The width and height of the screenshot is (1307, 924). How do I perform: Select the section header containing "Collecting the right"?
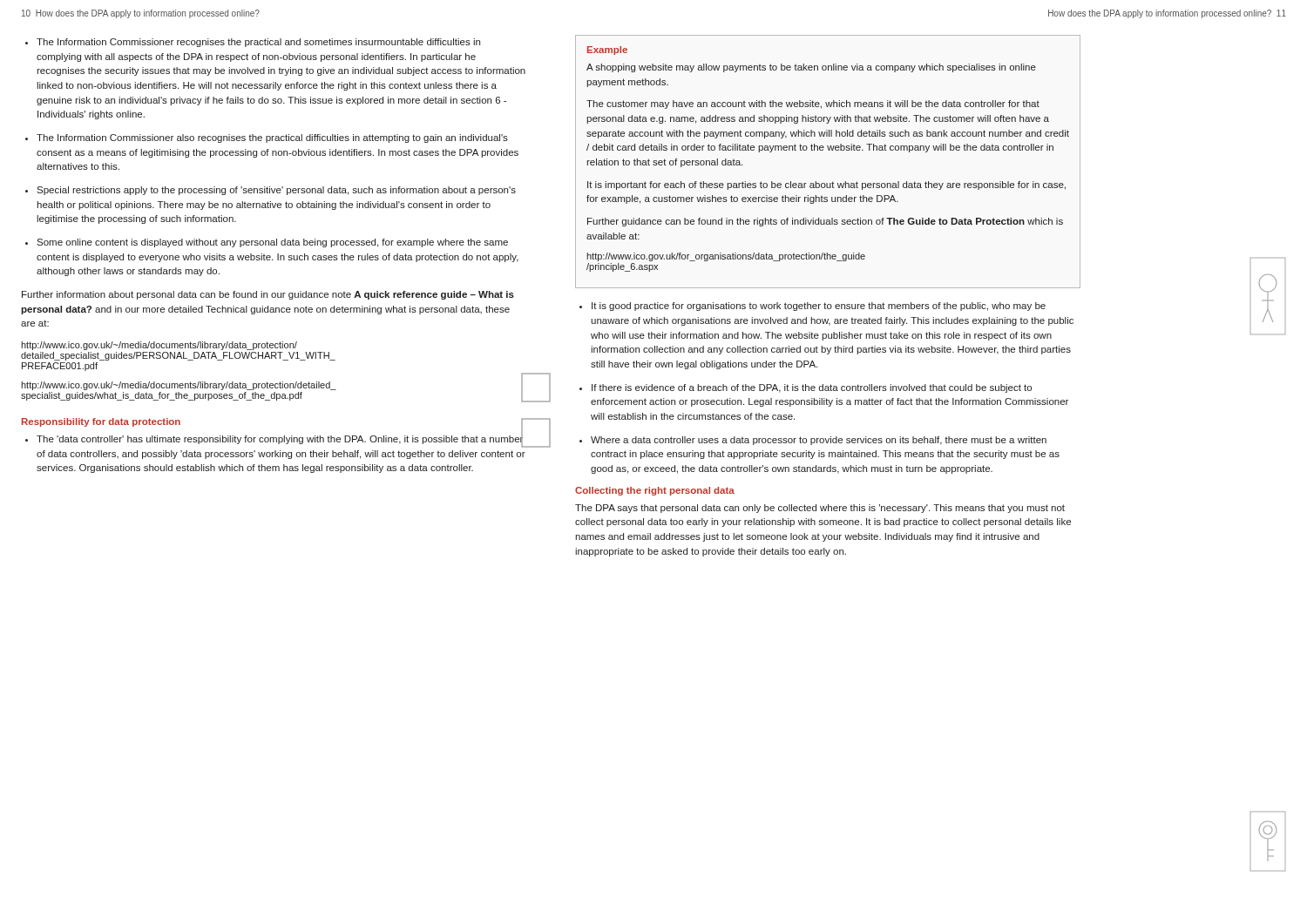pyautogui.click(x=655, y=490)
